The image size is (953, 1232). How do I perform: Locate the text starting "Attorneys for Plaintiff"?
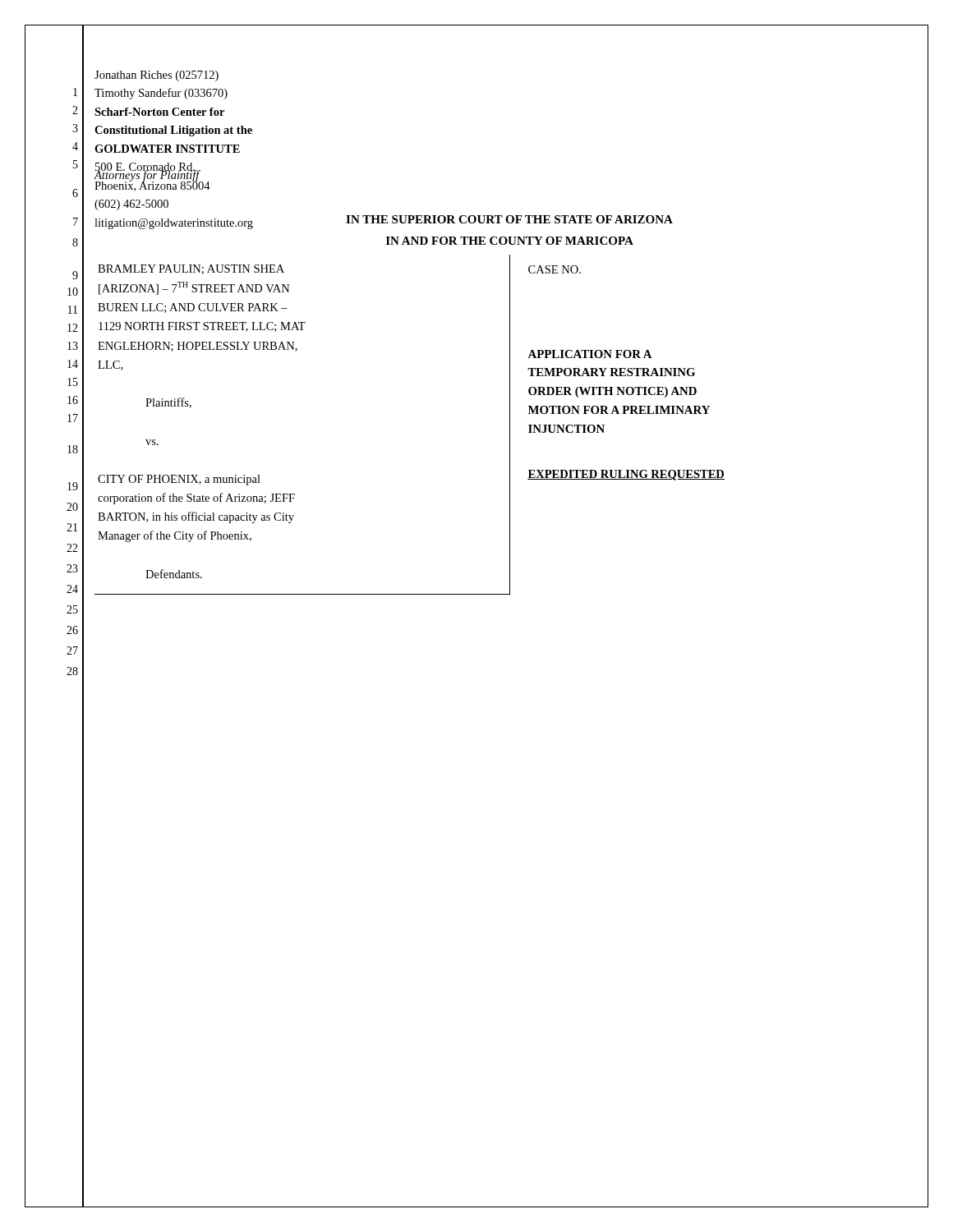(x=147, y=175)
